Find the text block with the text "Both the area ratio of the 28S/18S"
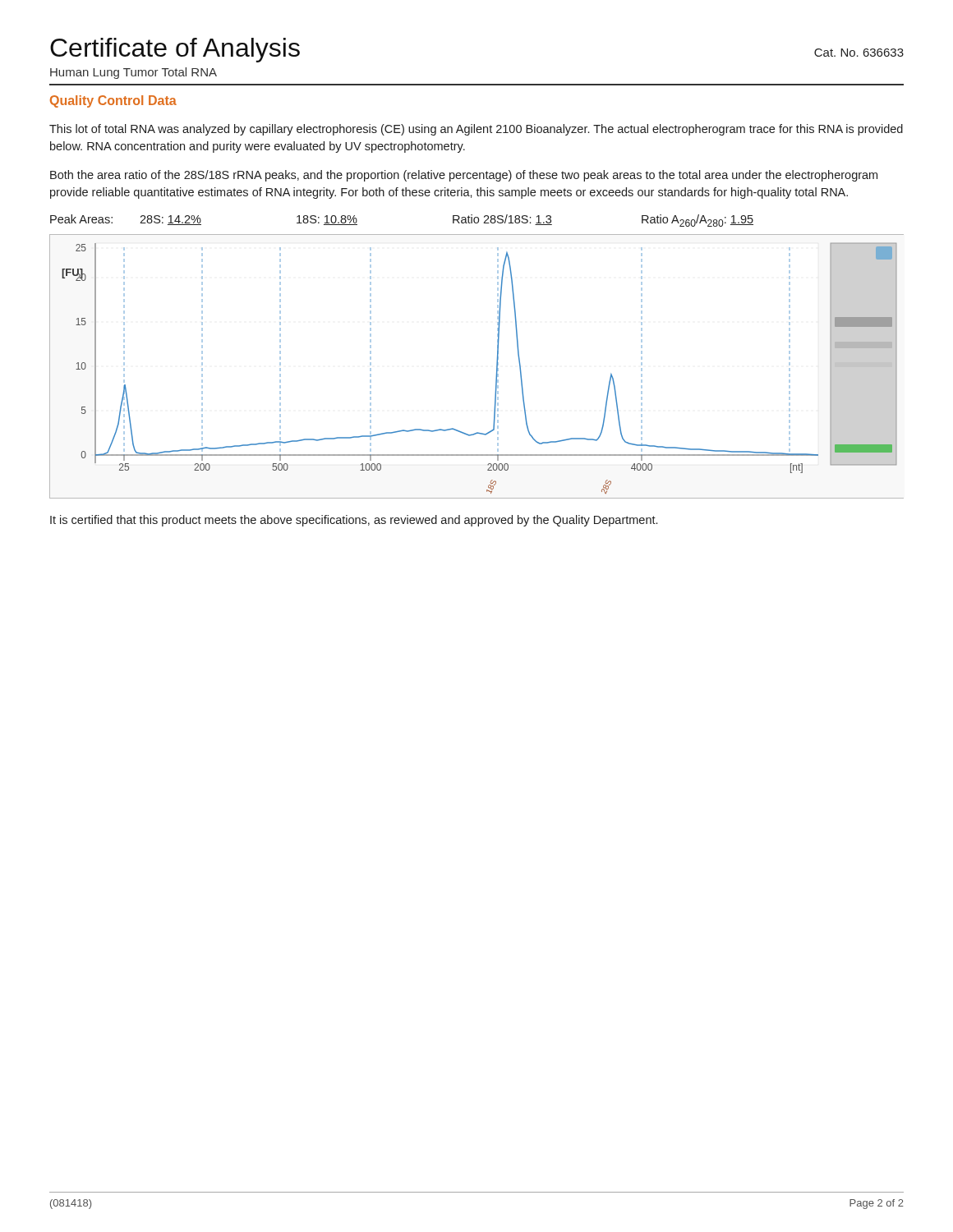The width and height of the screenshot is (953, 1232). (476, 184)
